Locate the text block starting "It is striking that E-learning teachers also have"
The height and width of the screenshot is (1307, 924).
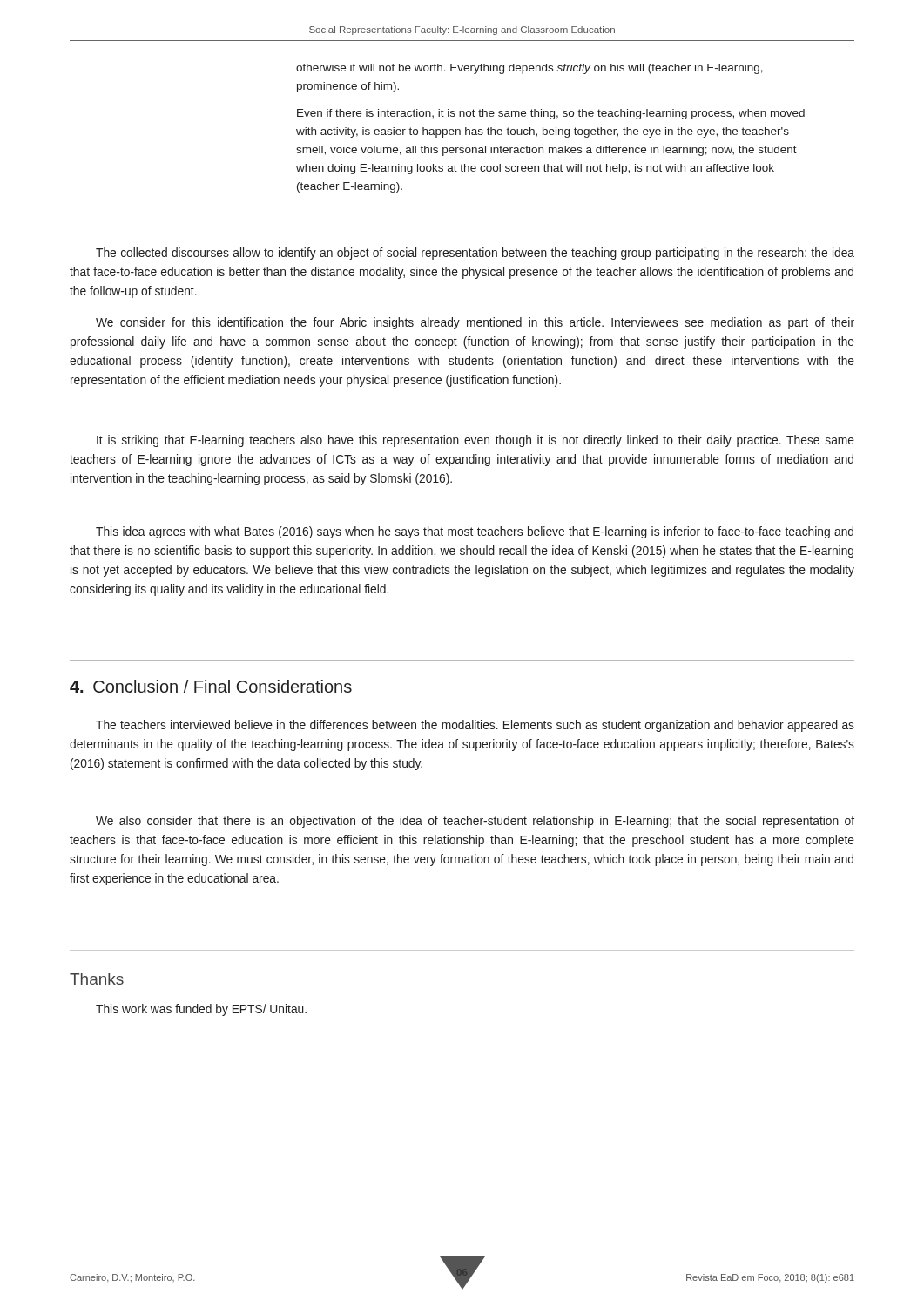tap(462, 460)
